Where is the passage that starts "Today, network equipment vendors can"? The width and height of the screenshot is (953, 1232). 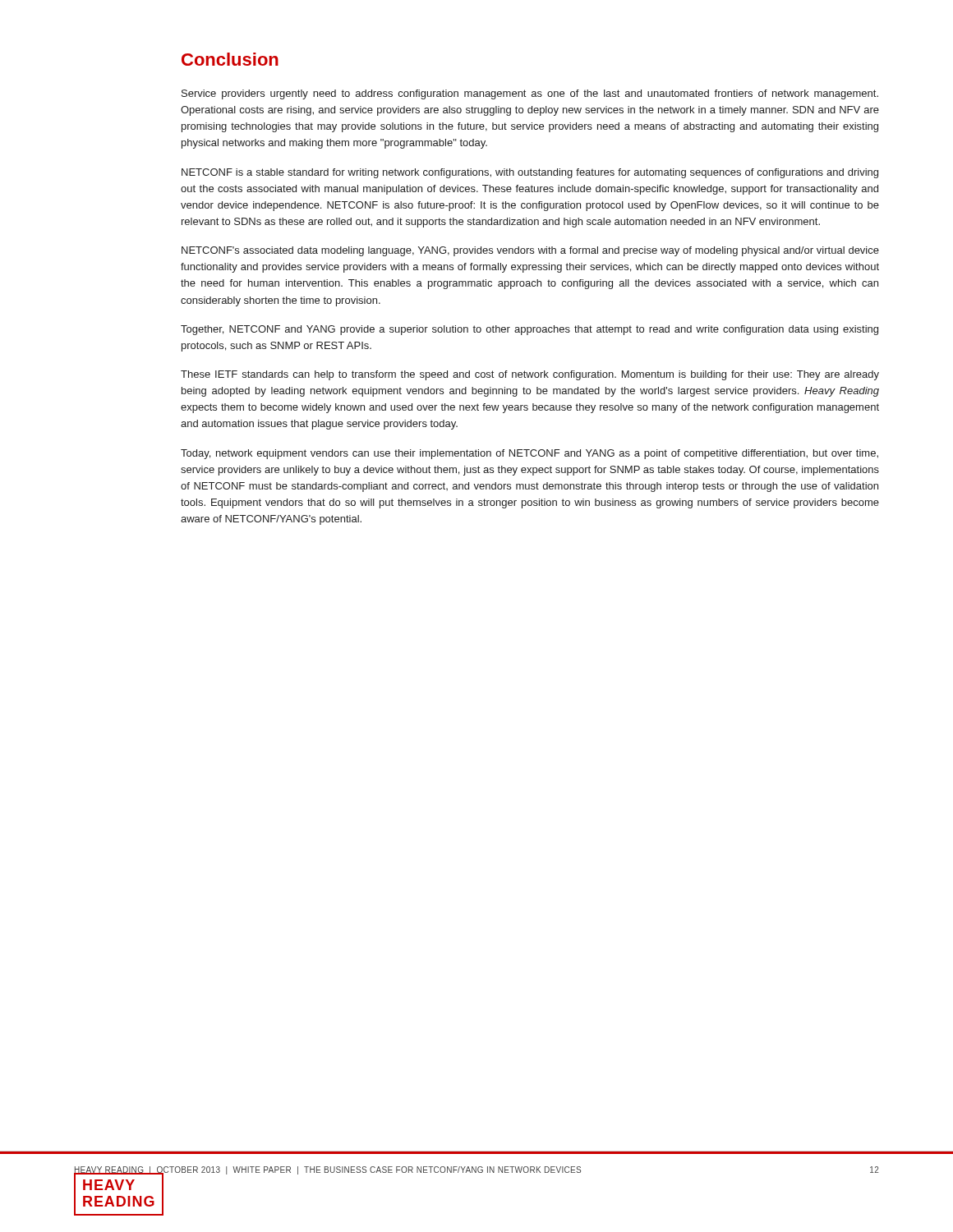tap(530, 486)
